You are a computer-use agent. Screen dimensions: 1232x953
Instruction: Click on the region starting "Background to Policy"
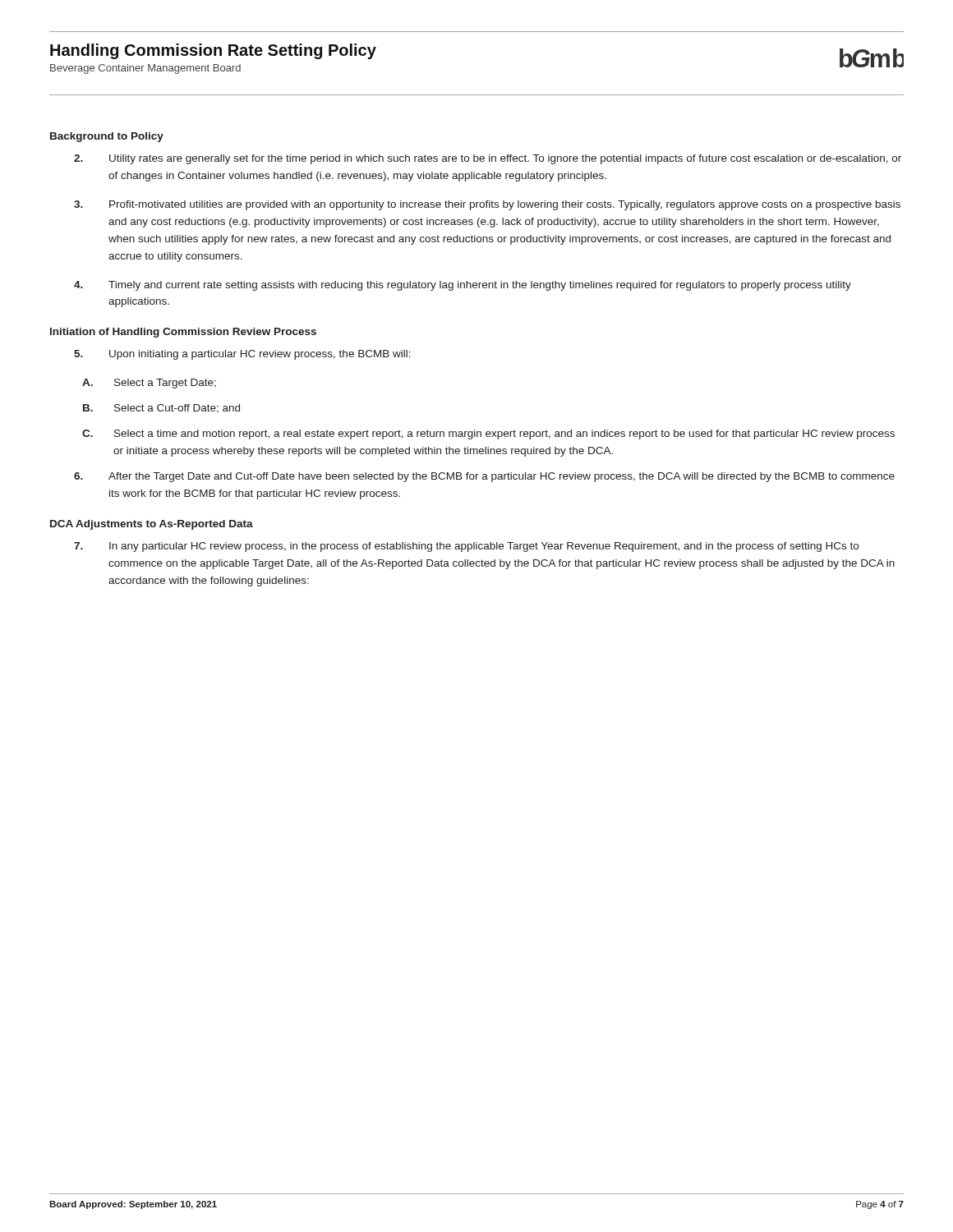click(106, 136)
